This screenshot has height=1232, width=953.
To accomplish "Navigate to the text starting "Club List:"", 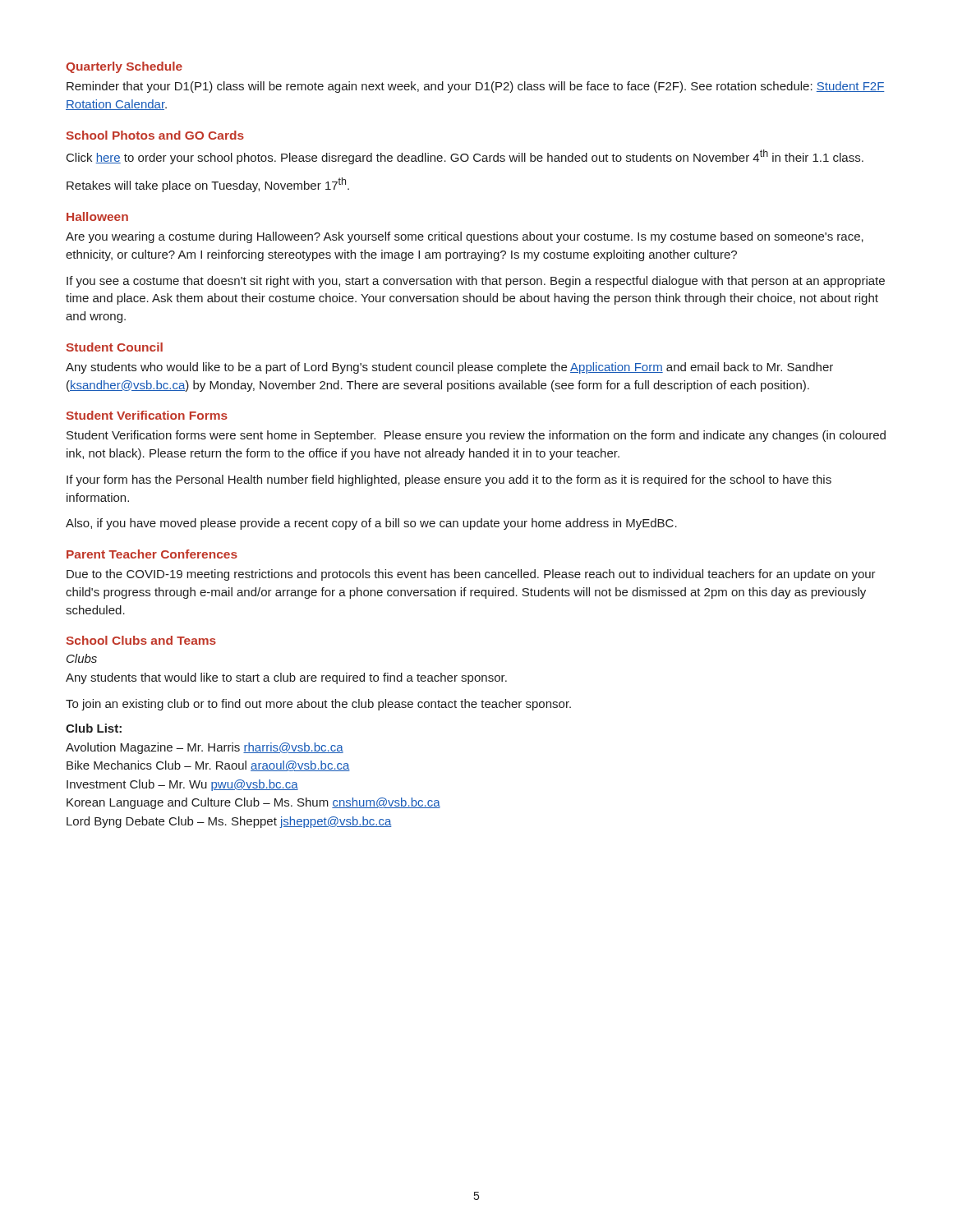I will click(94, 728).
